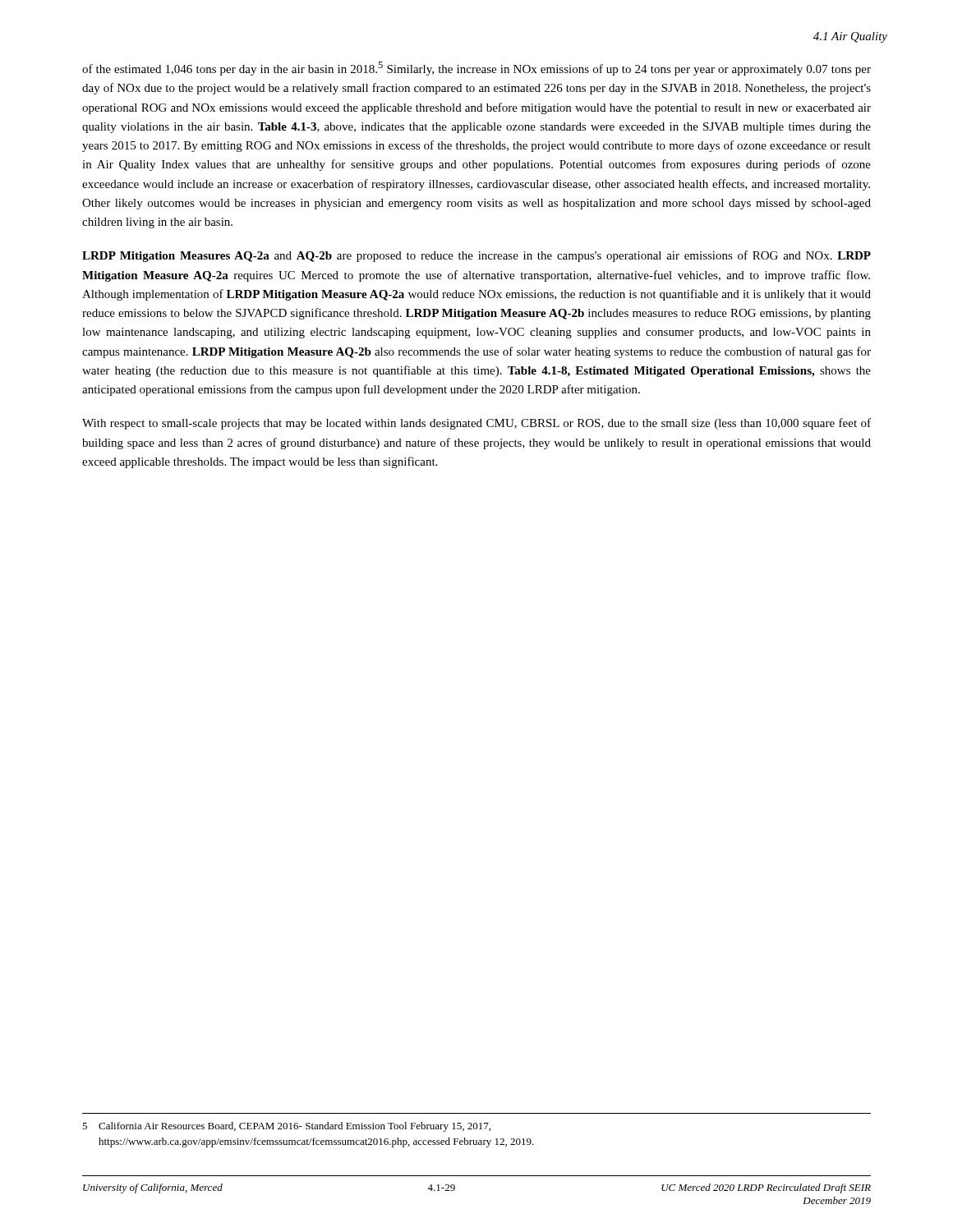Find the block on this page that starts "LRDP Mitigation Measures AQ-2a"
Screen dimensions: 1232x953
tap(476, 323)
